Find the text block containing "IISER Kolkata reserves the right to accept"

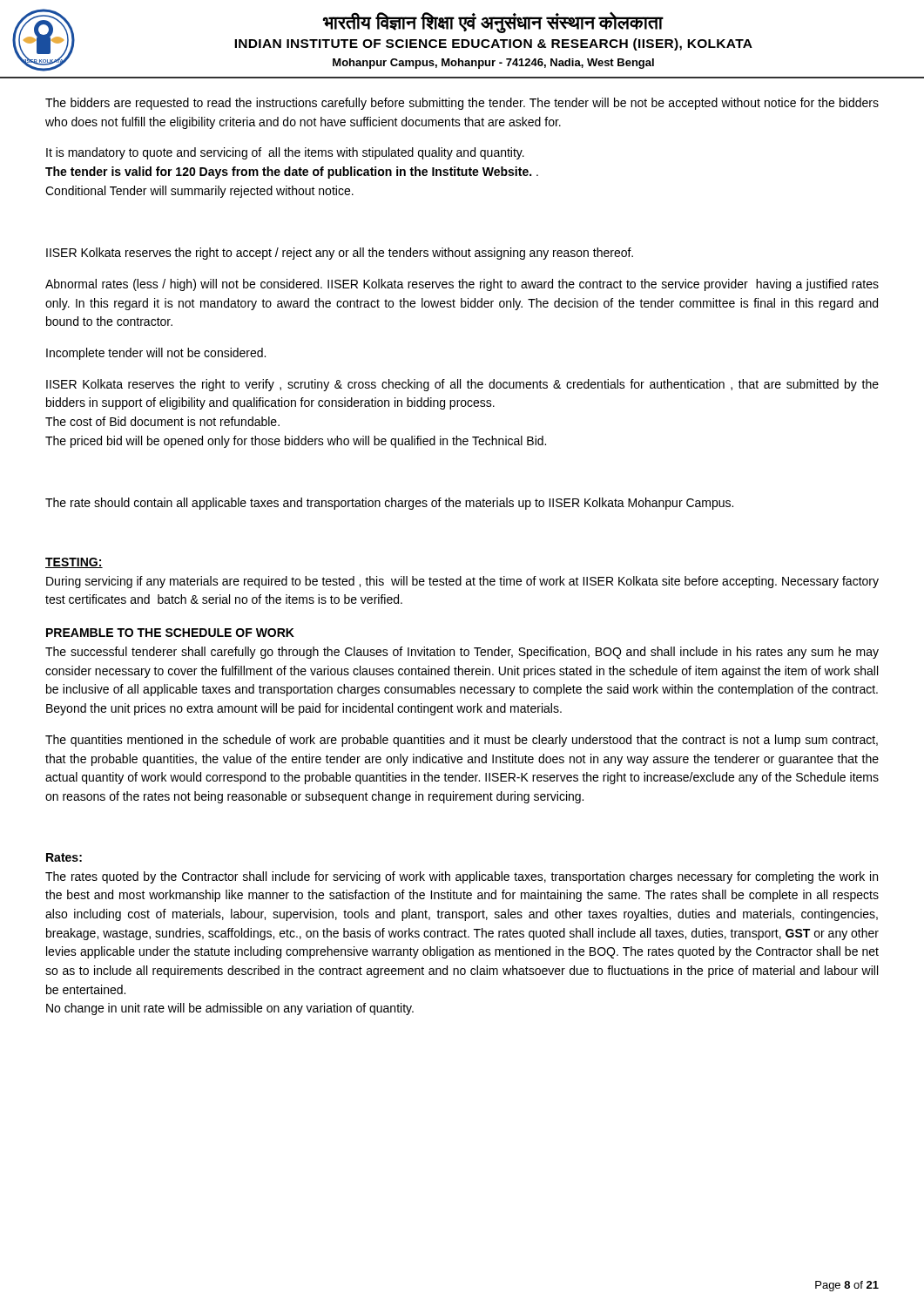(462, 254)
